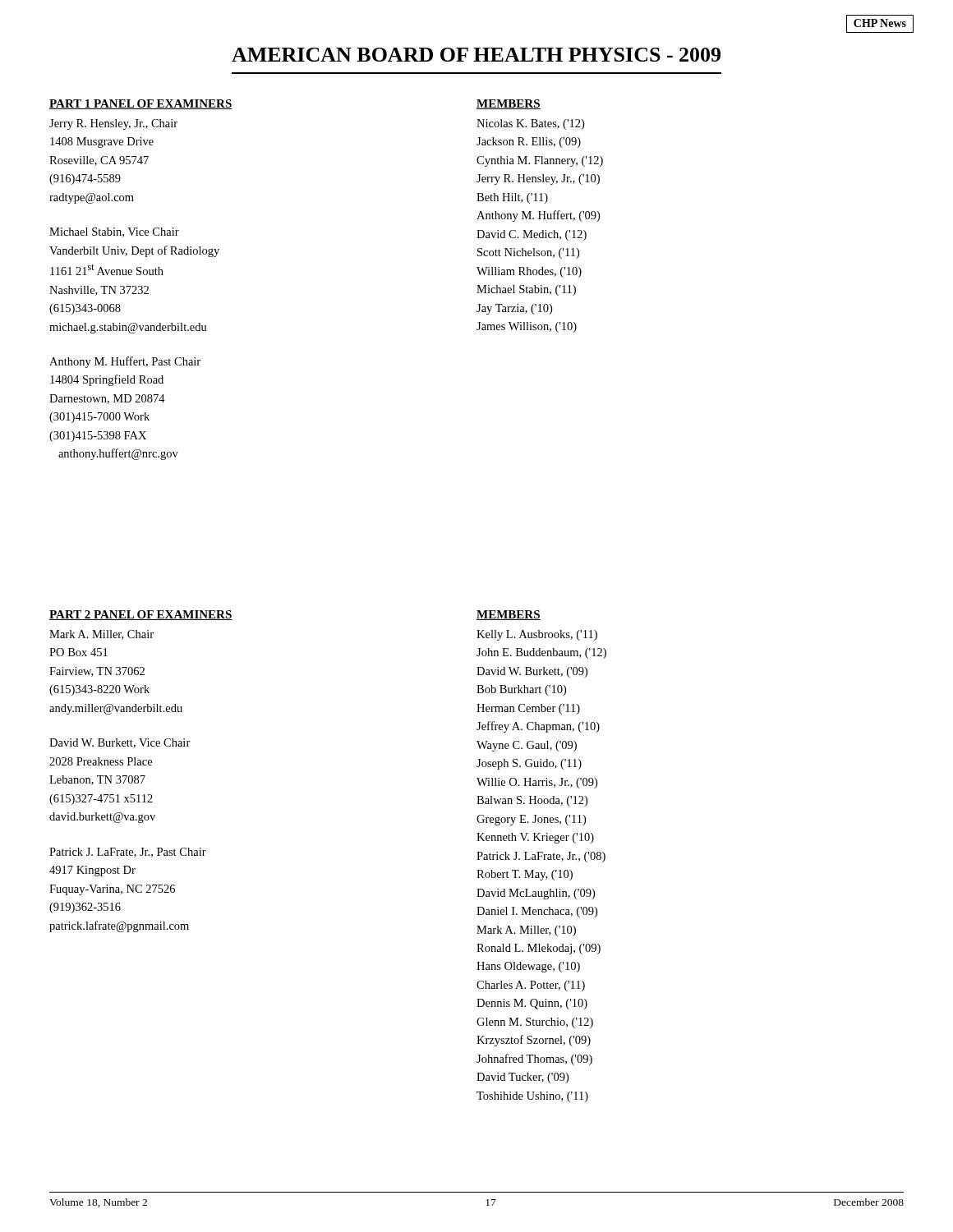The height and width of the screenshot is (1232, 953).
Task: Point to the text starting "Patrick J. LaFrate, Jr., Past"
Action: point(128,888)
